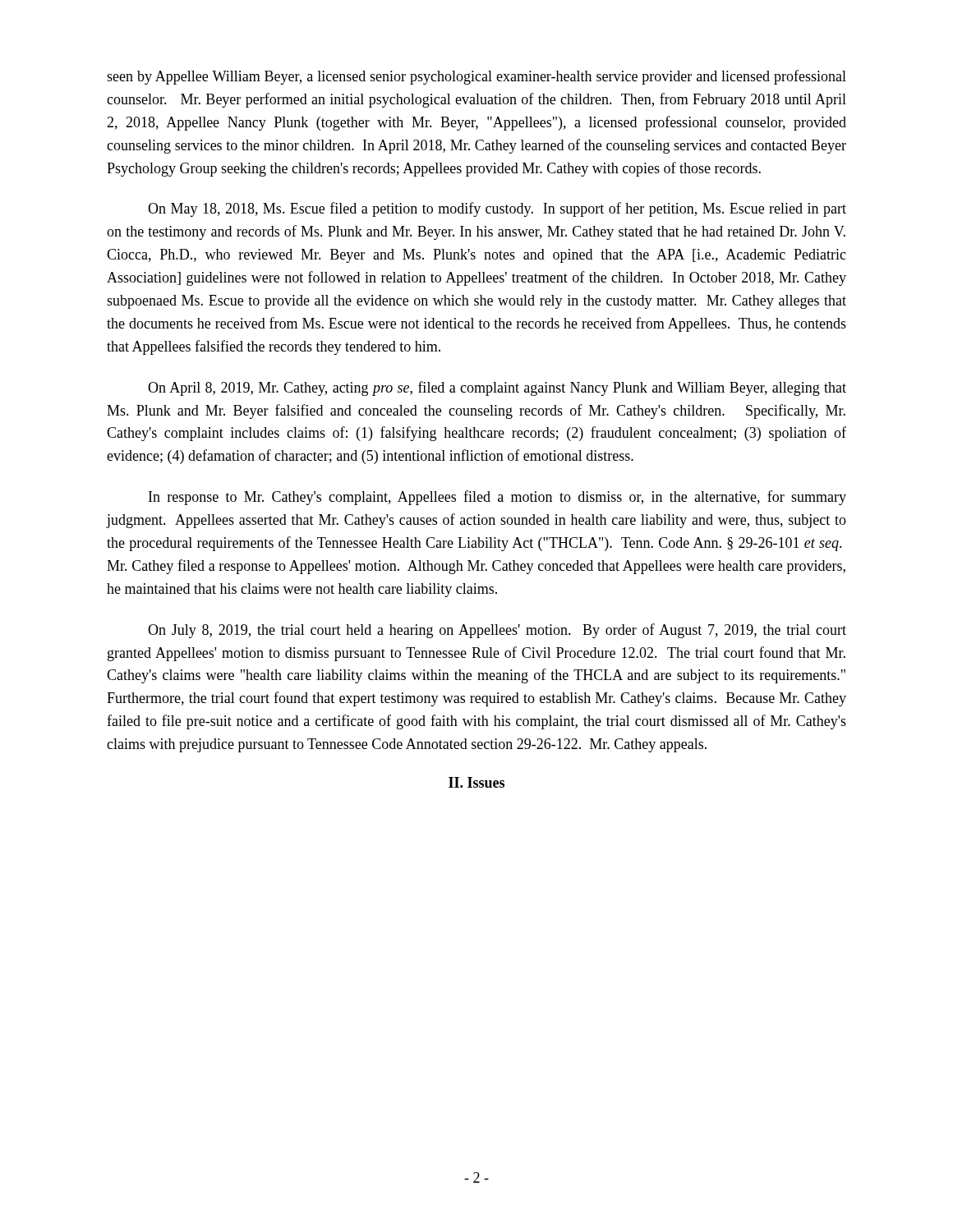Point to the passage starting "II. Issues"
The height and width of the screenshot is (1232, 953).
(476, 783)
